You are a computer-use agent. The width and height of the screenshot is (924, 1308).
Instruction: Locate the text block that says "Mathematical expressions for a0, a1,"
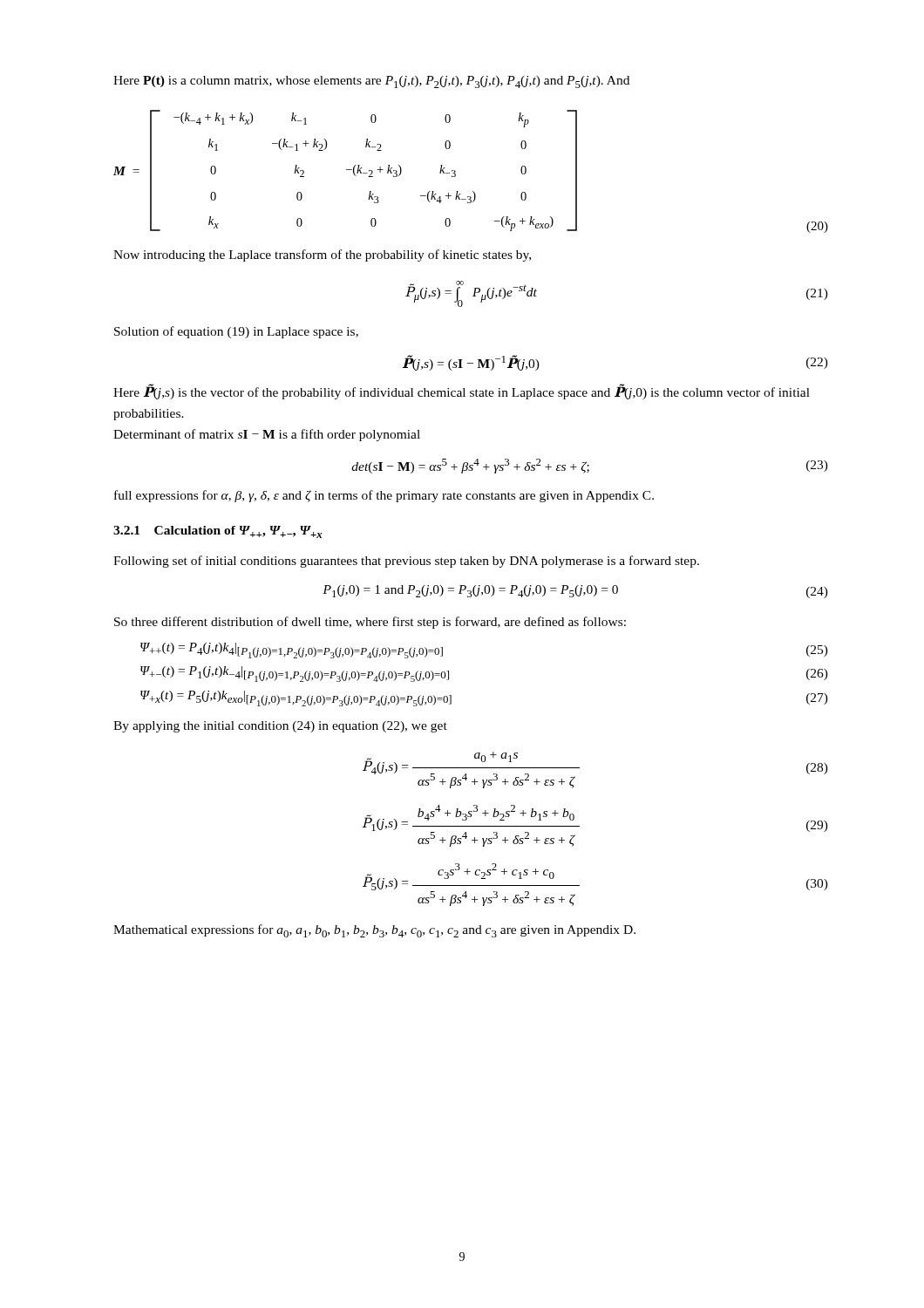(375, 931)
